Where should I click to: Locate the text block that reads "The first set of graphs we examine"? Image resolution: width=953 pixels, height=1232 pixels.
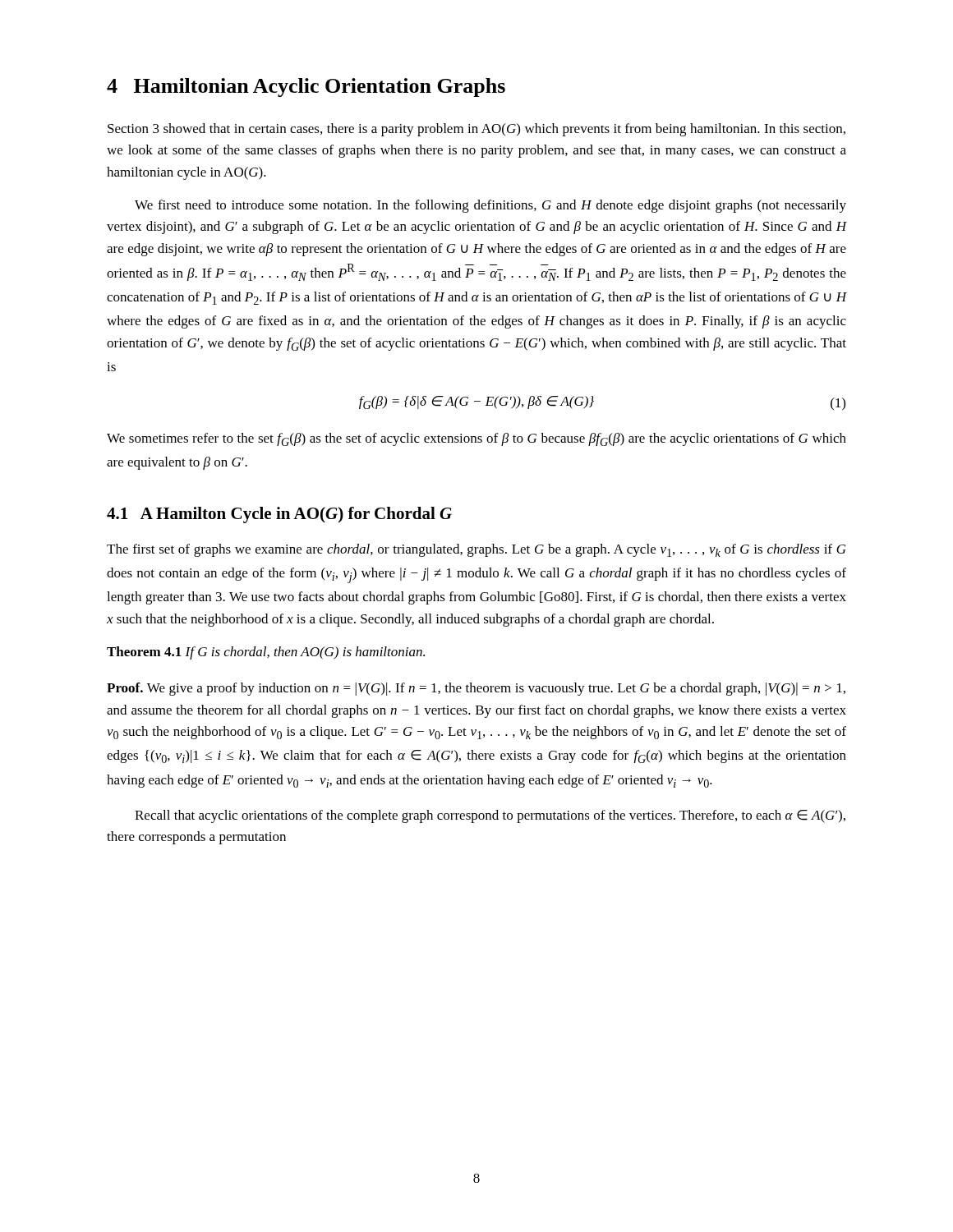tap(476, 584)
